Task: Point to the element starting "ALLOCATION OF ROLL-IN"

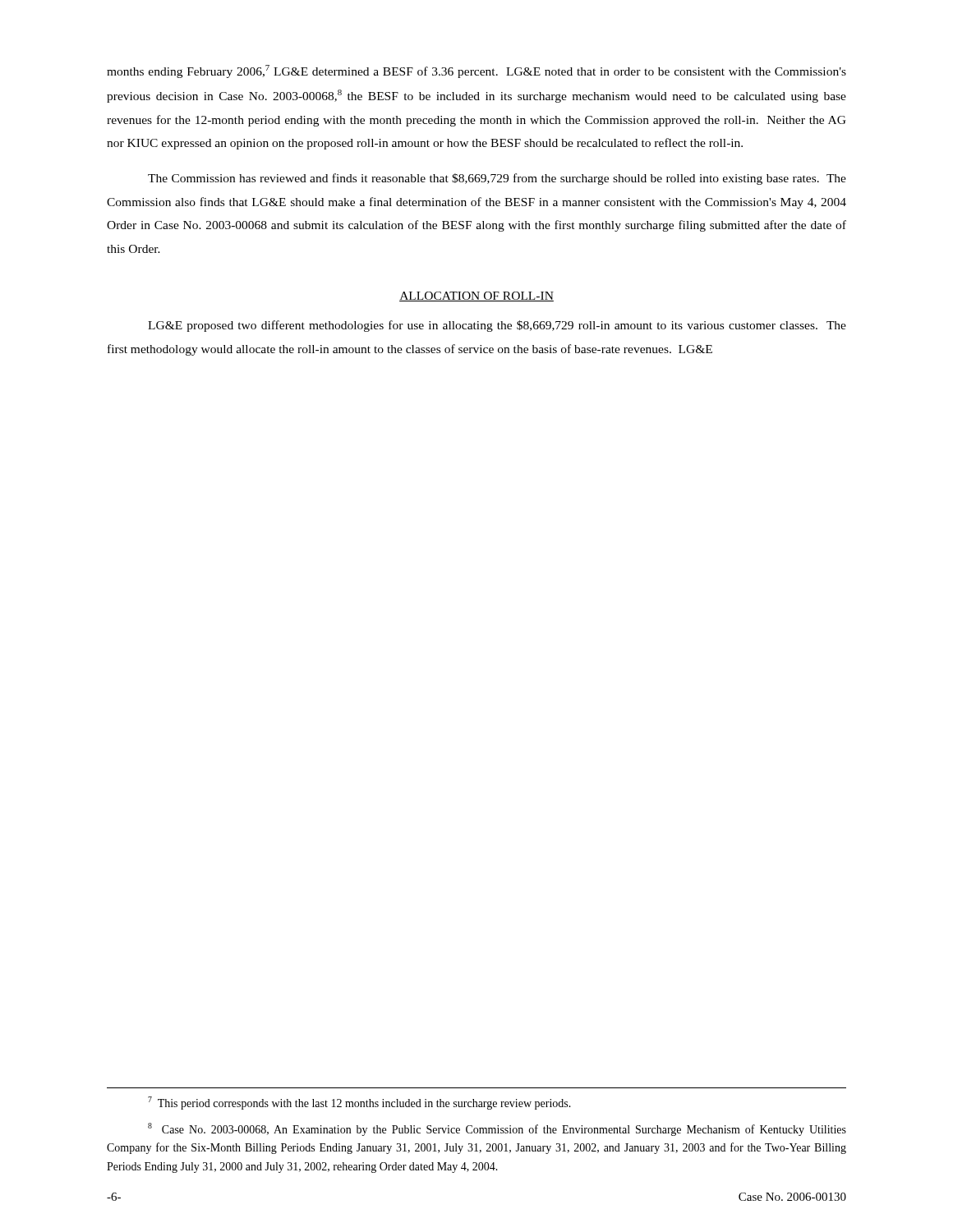Action: point(476,295)
